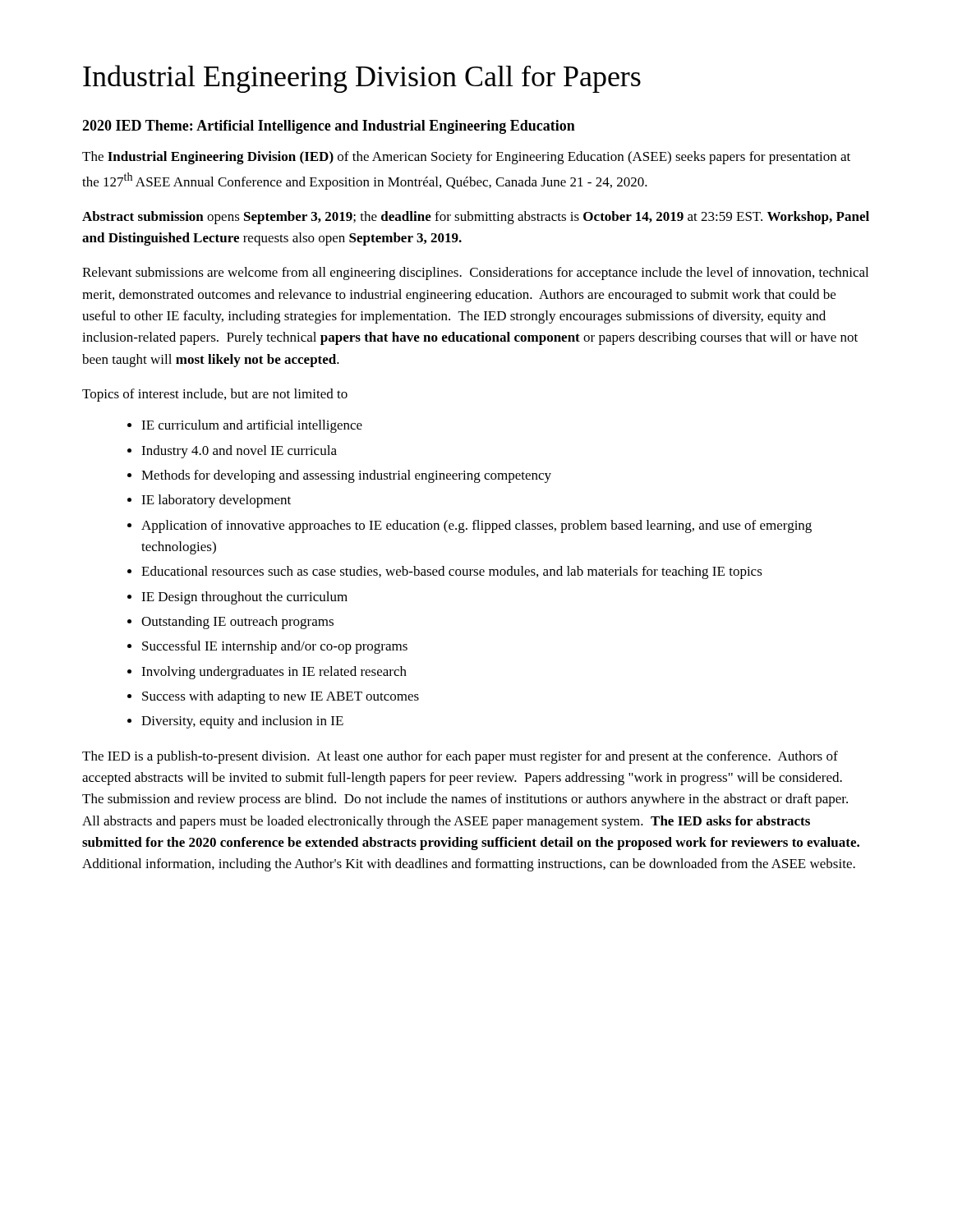
Task: Click on the text starting "Involving undergraduates in IE"
Action: click(274, 671)
